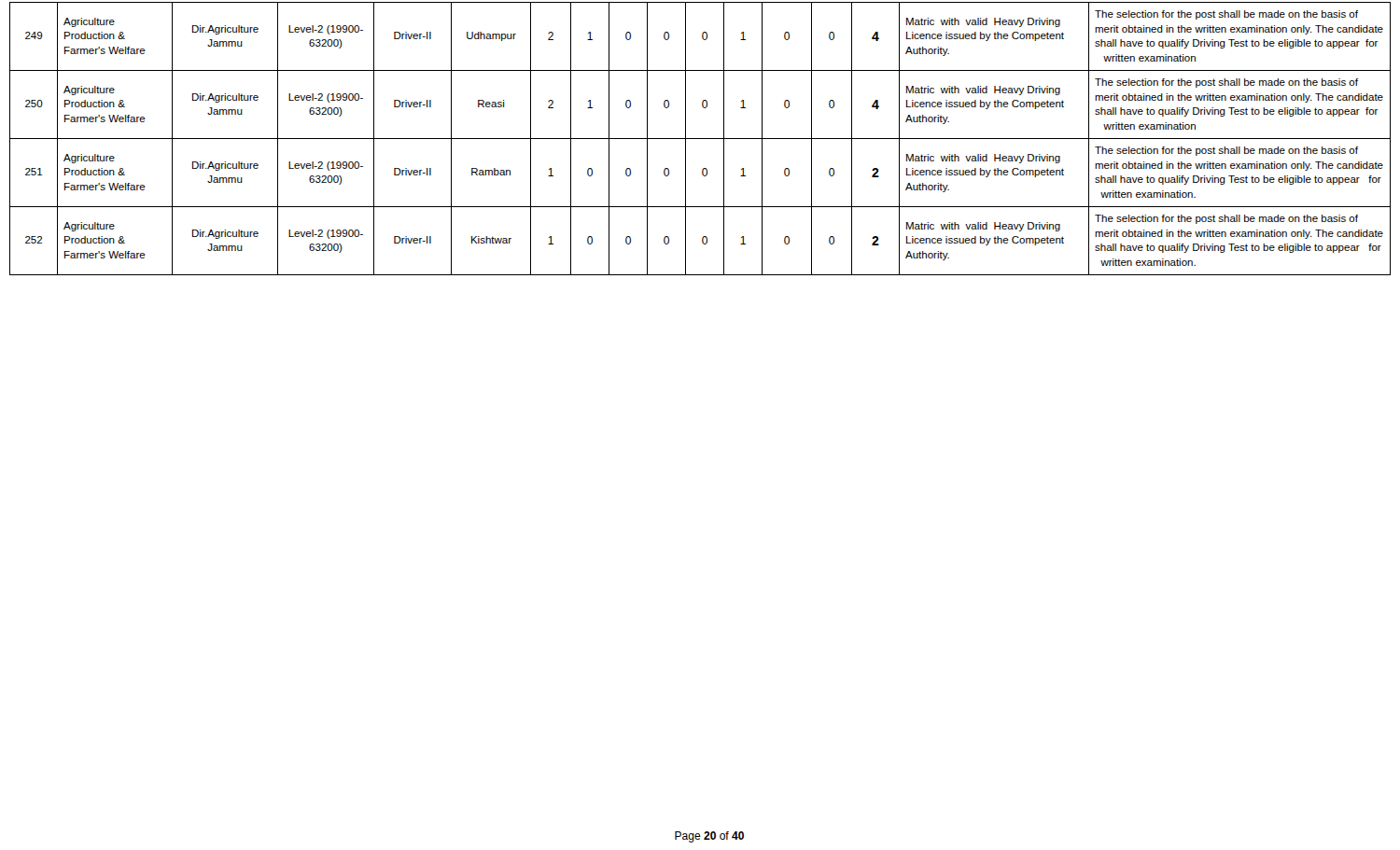Click a table
The height and width of the screenshot is (850, 1400).
coord(700,138)
